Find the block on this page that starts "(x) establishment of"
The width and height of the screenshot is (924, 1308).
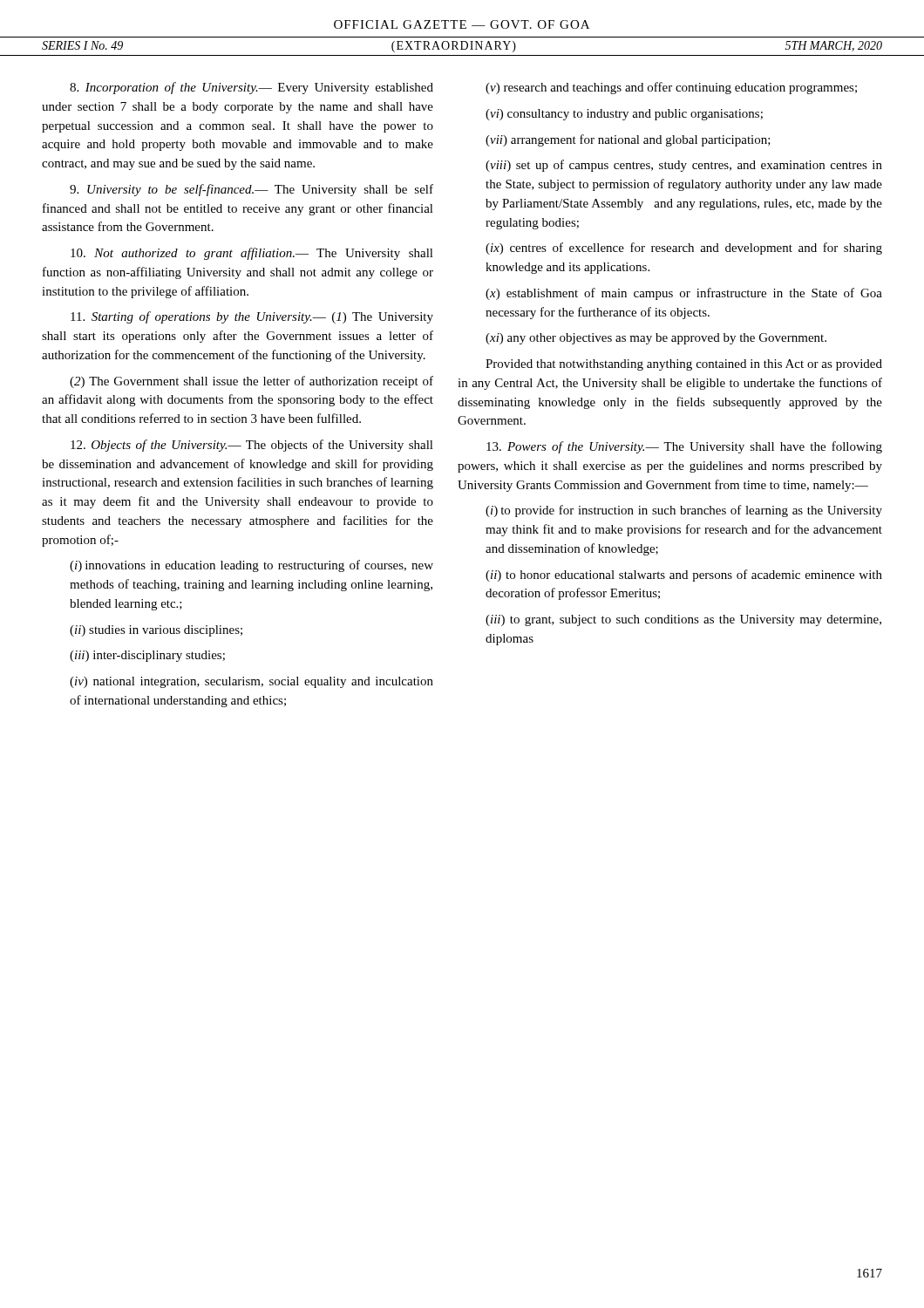tap(684, 302)
